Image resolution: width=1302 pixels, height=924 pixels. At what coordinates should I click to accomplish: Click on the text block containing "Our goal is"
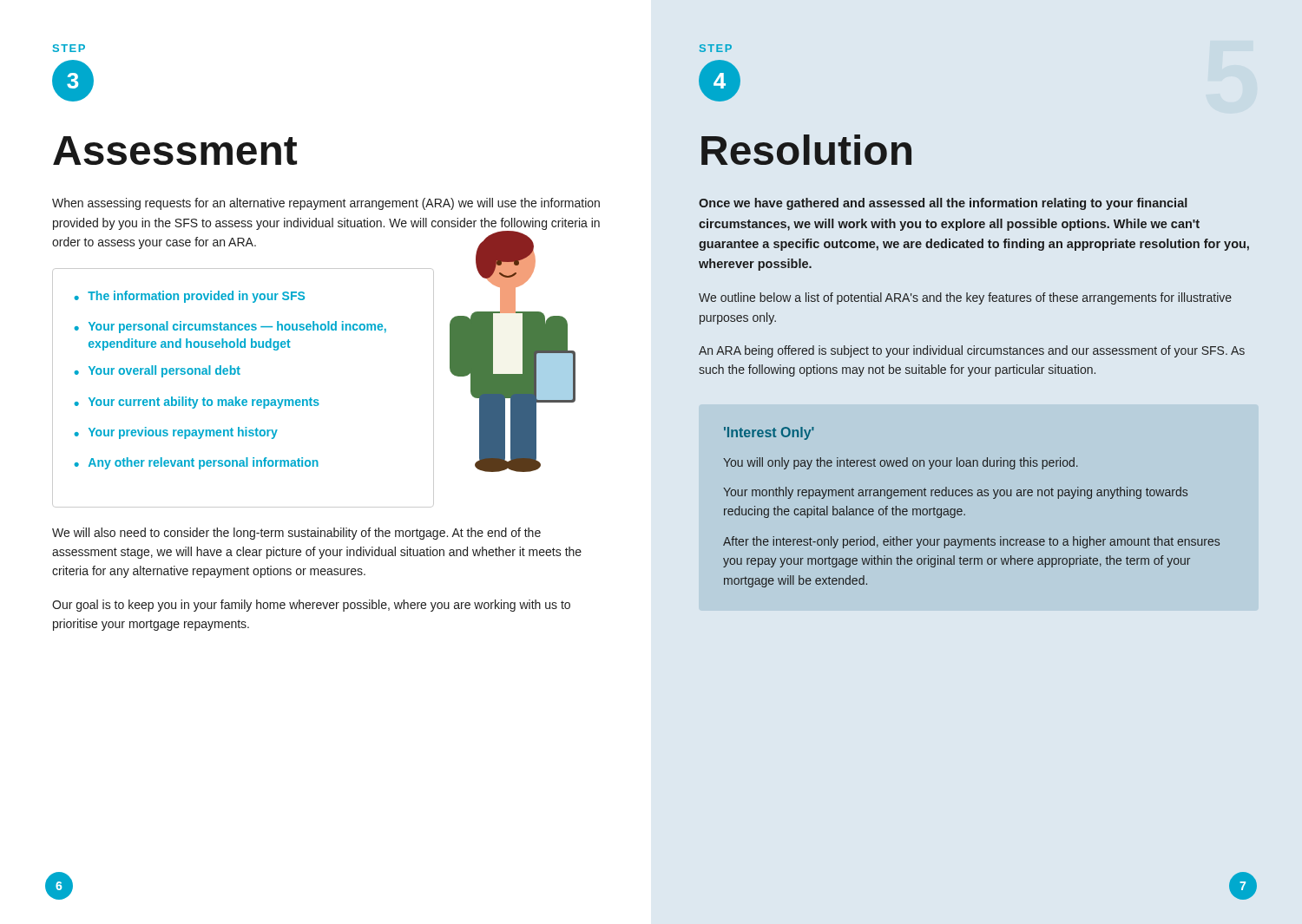pyautogui.click(x=311, y=614)
